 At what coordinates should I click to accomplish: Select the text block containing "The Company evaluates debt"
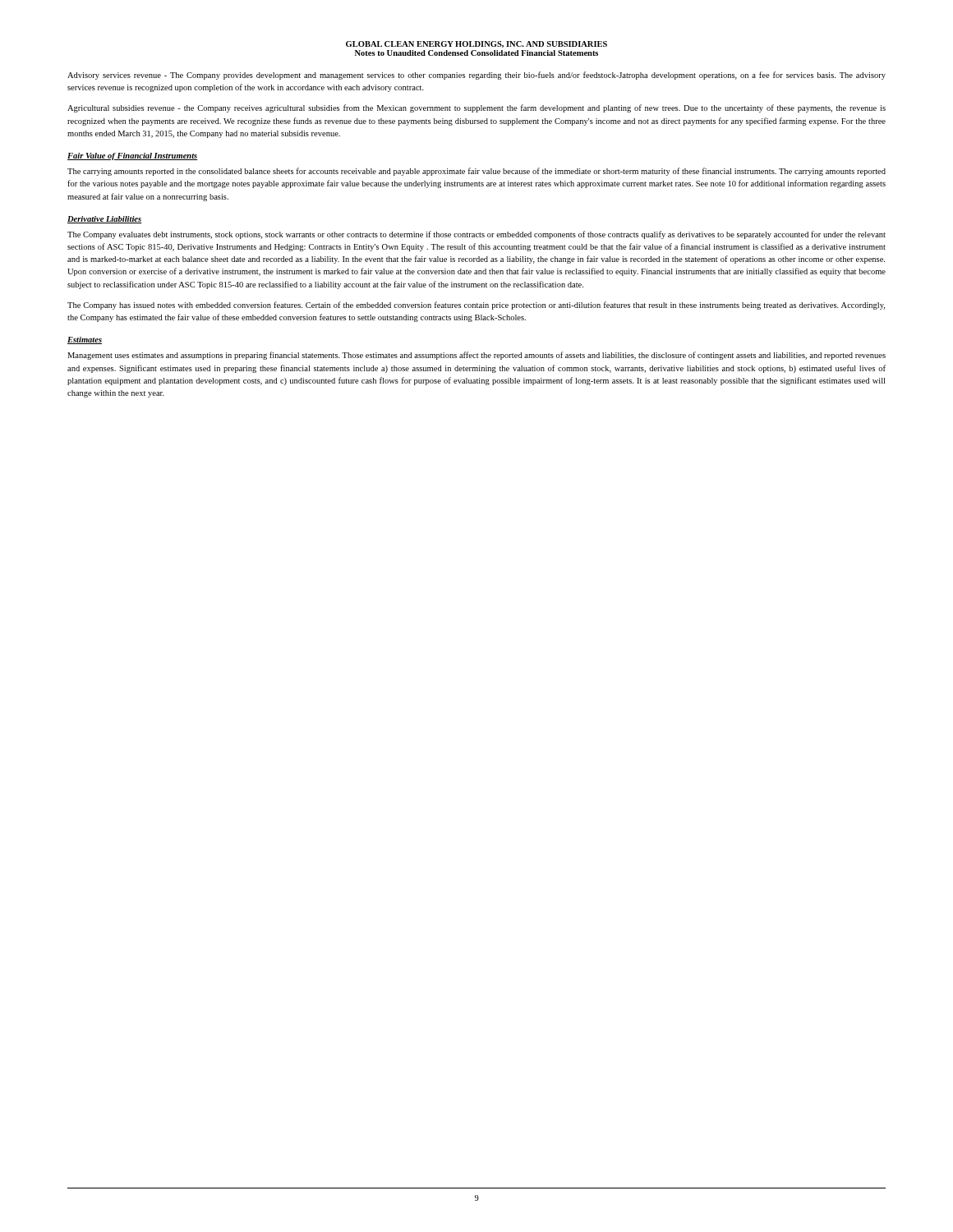[476, 259]
